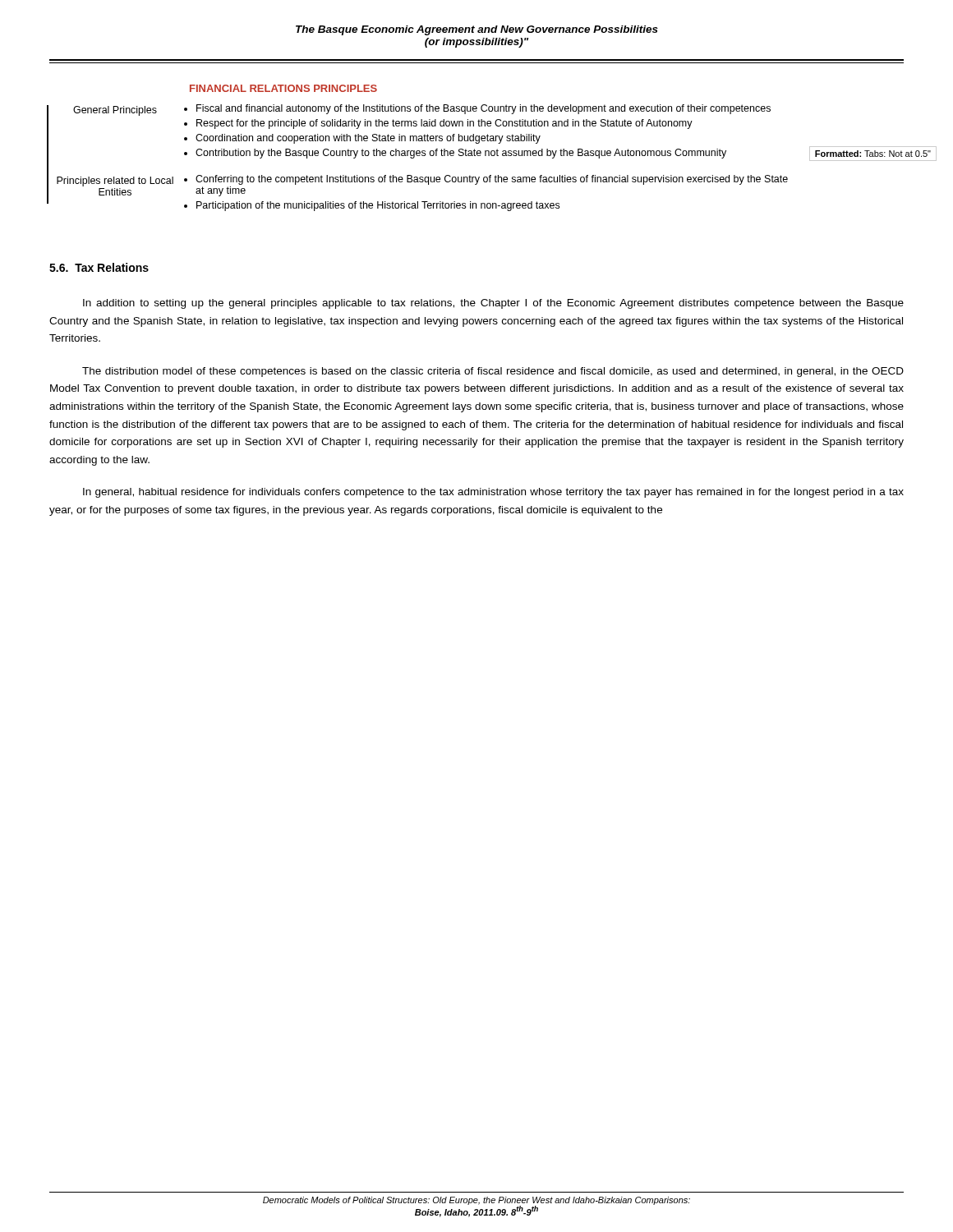Locate the element starting "In general, habitual residence"
The image size is (953, 1232).
[476, 501]
